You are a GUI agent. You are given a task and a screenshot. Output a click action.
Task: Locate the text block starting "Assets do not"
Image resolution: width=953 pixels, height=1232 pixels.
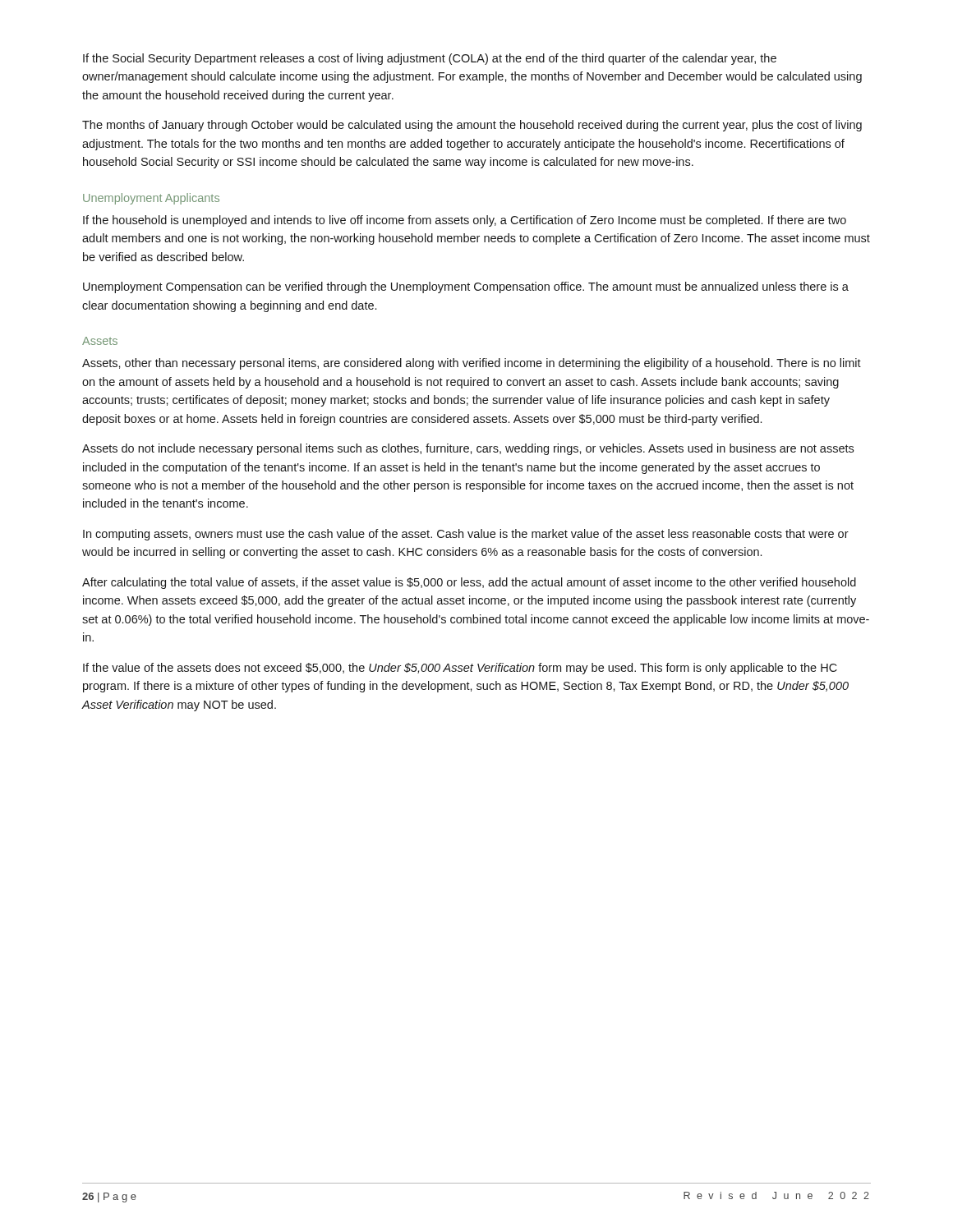pos(468,476)
